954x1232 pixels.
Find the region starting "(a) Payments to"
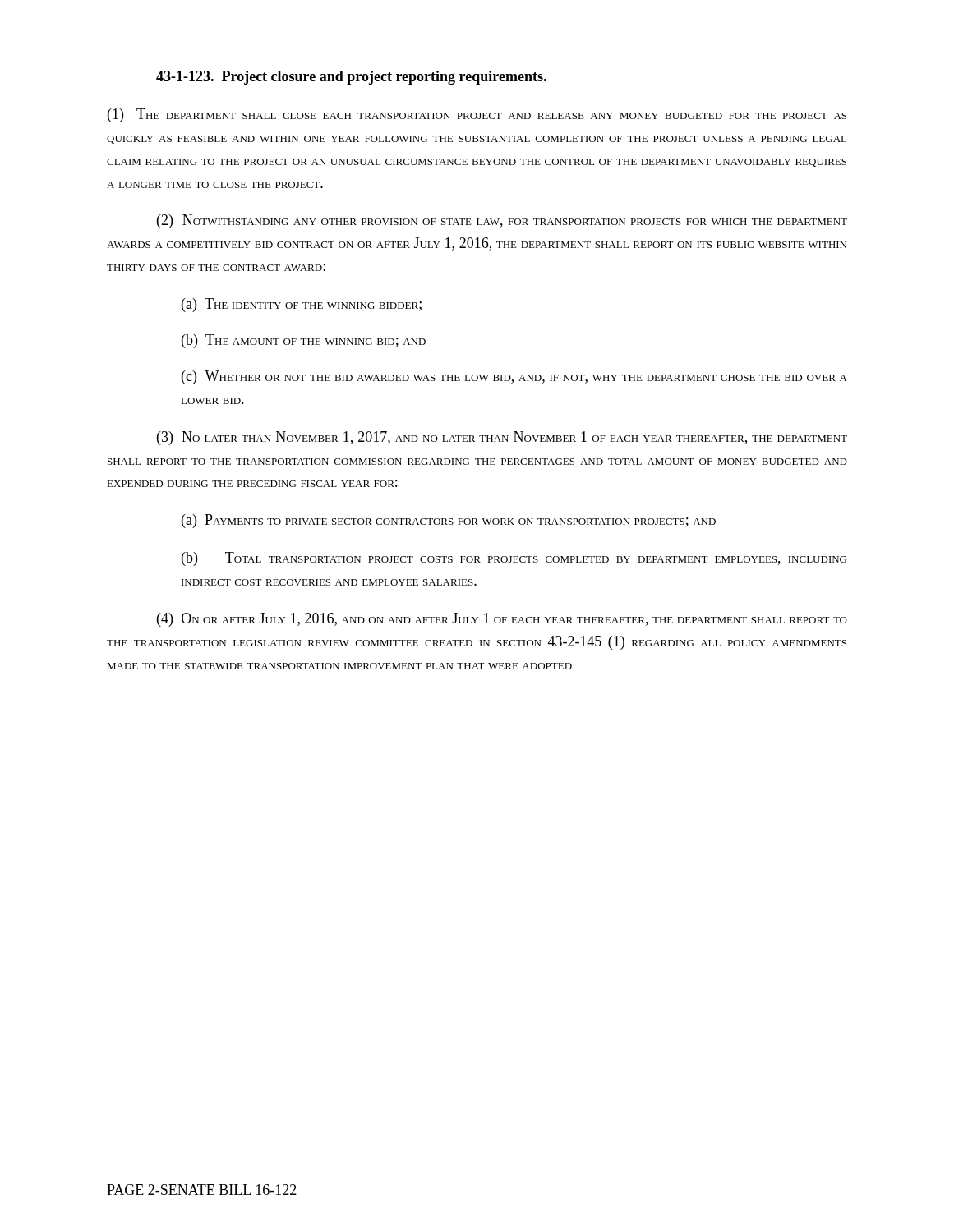pyautogui.click(x=448, y=520)
